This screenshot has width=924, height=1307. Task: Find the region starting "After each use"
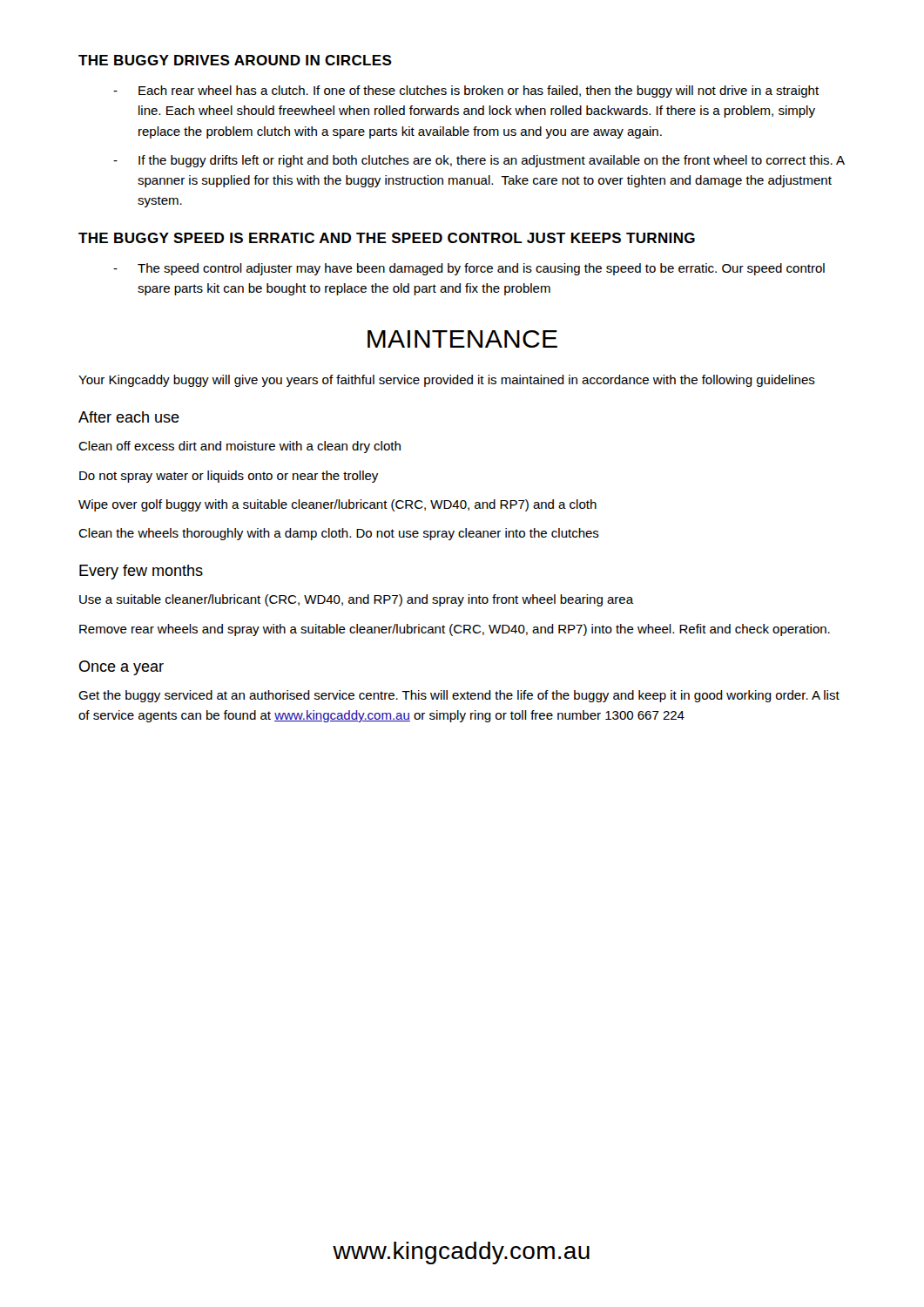tap(129, 417)
